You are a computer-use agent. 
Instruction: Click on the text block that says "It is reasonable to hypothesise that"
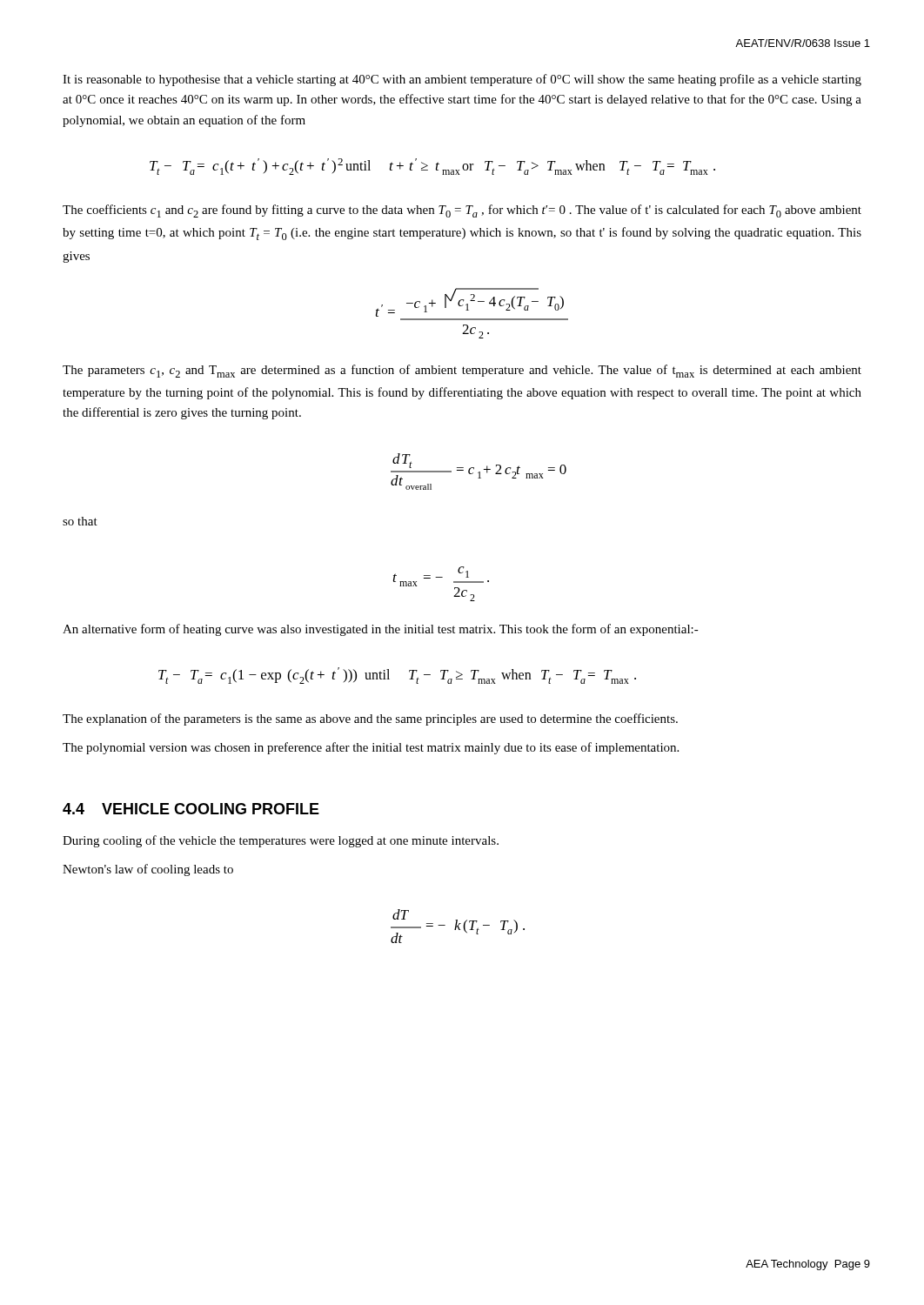pyautogui.click(x=462, y=100)
